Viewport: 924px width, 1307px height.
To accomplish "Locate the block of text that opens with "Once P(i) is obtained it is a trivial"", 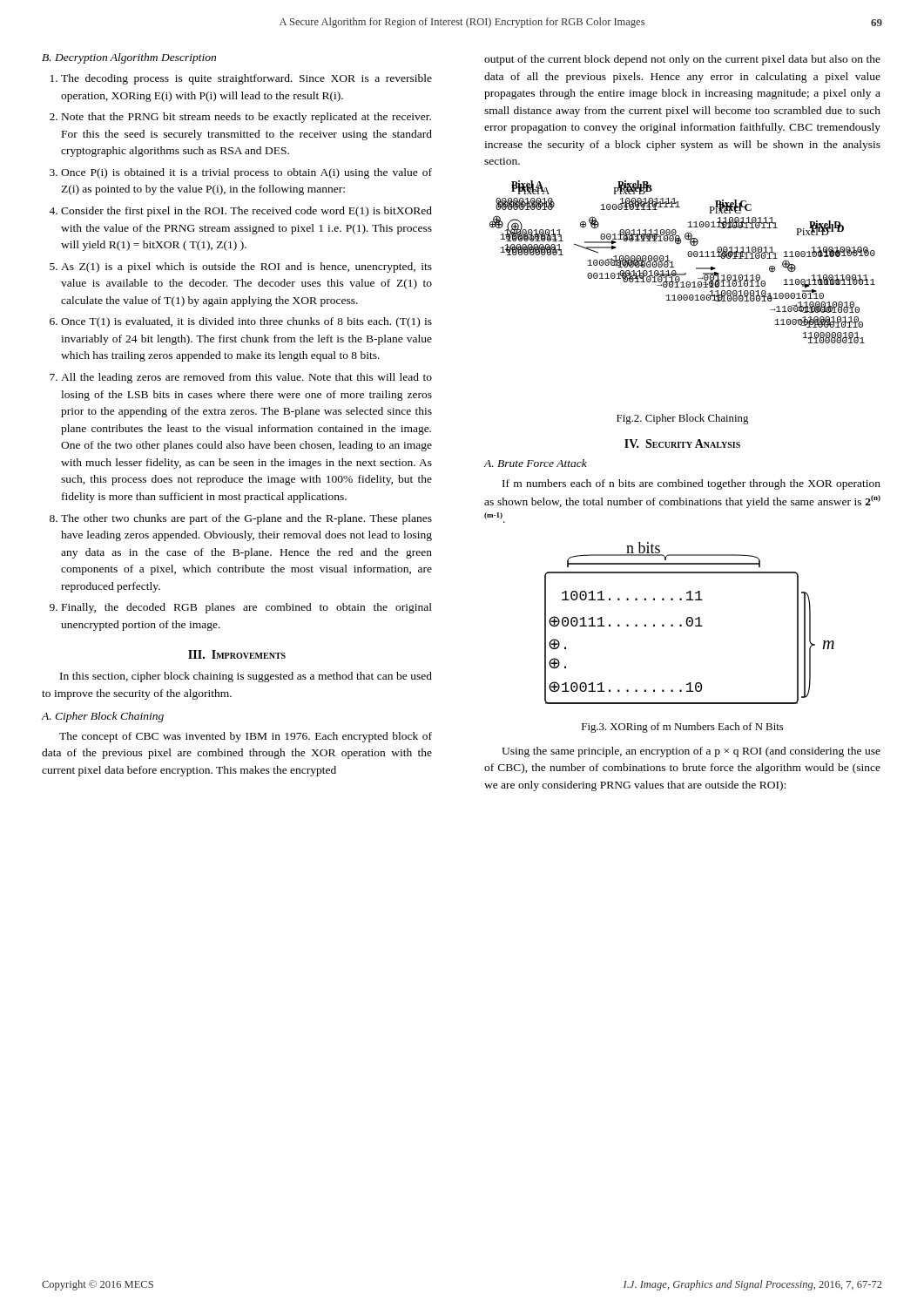I will pos(246,180).
